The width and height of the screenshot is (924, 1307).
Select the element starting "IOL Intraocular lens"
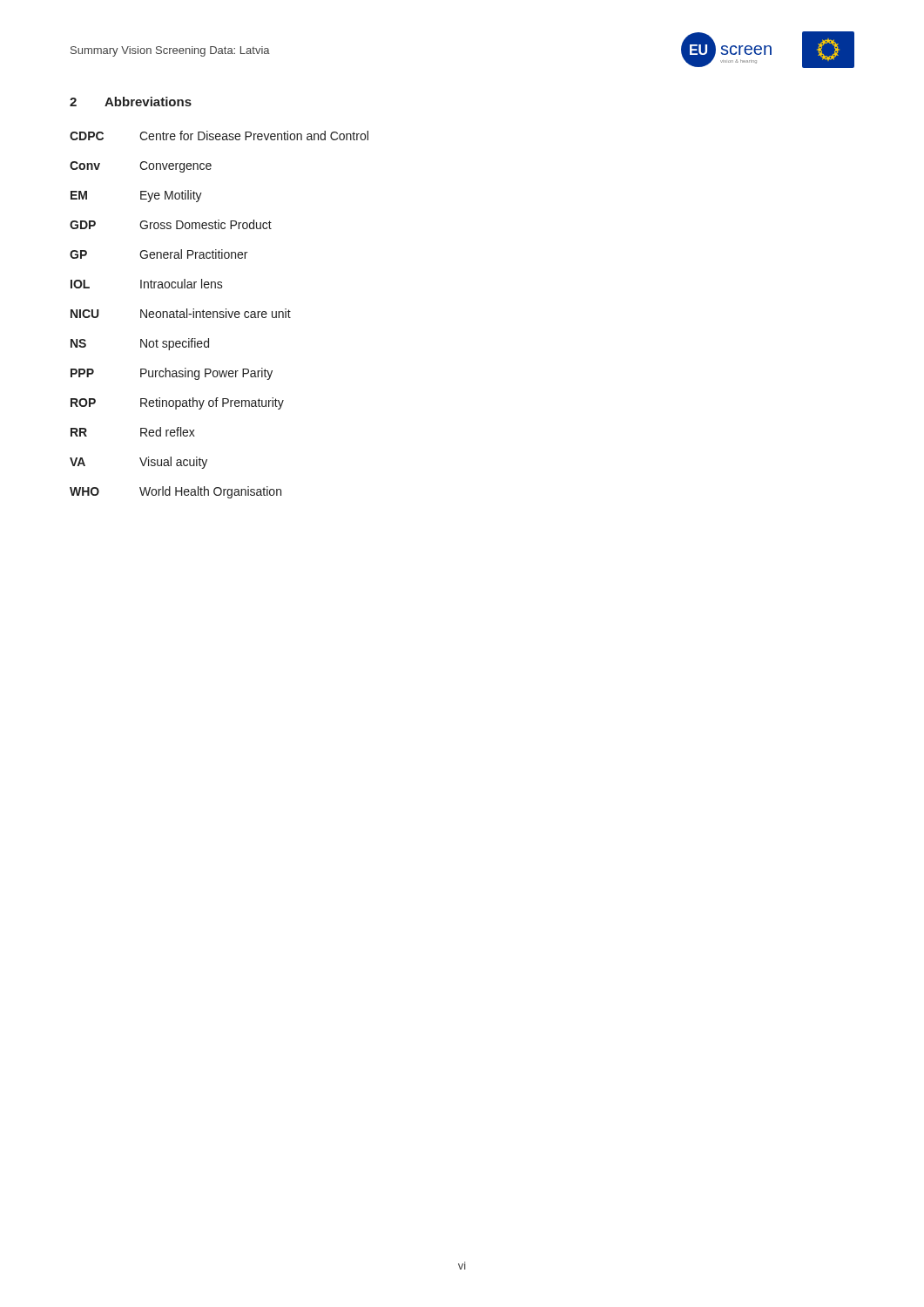coord(146,284)
